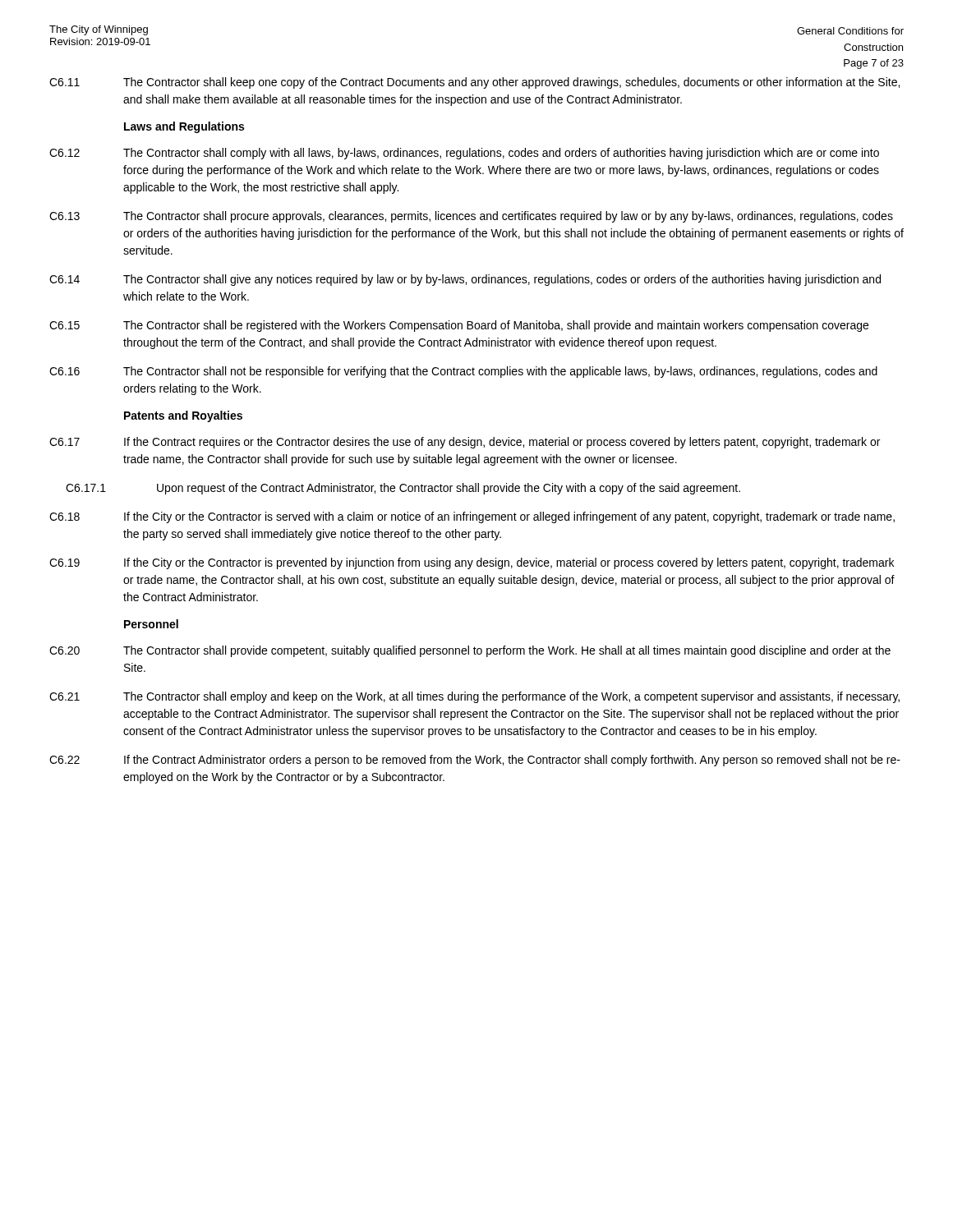Image resolution: width=953 pixels, height=1232 pixels.
Task: Click on the text block that says "C6.16 The Contractor"
Action: point(476,380)
